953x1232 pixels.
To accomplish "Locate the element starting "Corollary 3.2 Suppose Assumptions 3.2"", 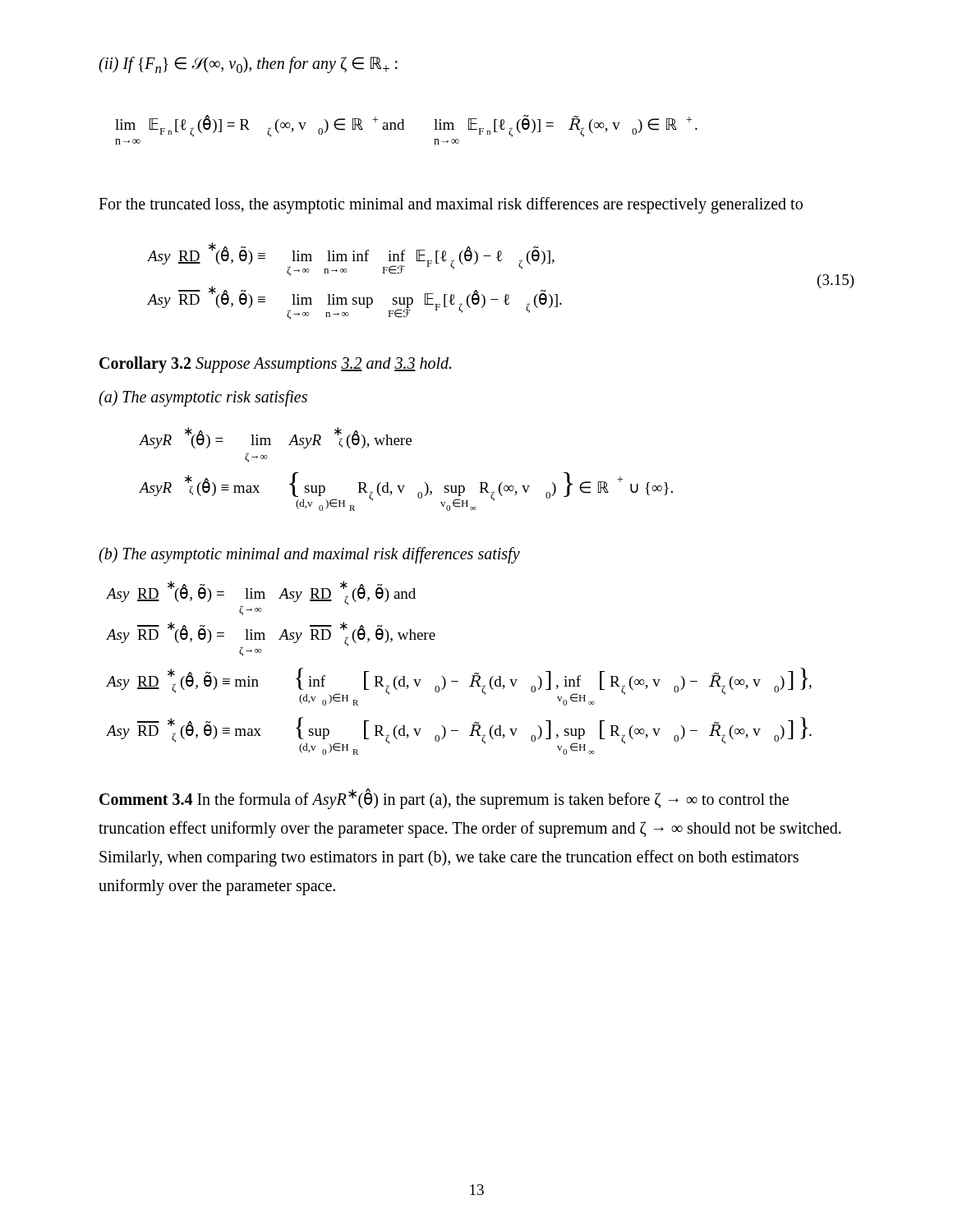I will pos(276,363).
